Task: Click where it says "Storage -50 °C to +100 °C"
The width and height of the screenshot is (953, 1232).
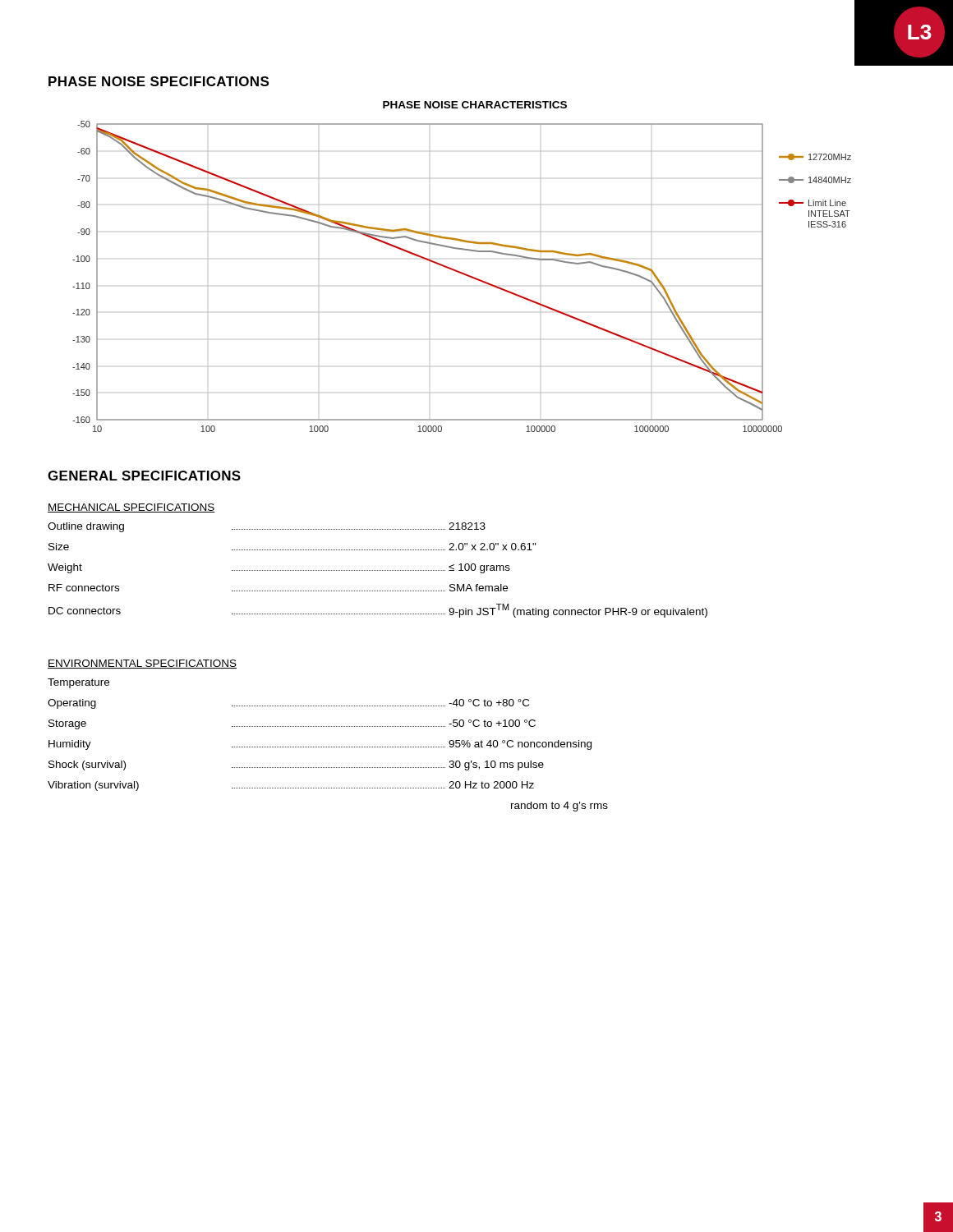Action: [x=292, y=724]
